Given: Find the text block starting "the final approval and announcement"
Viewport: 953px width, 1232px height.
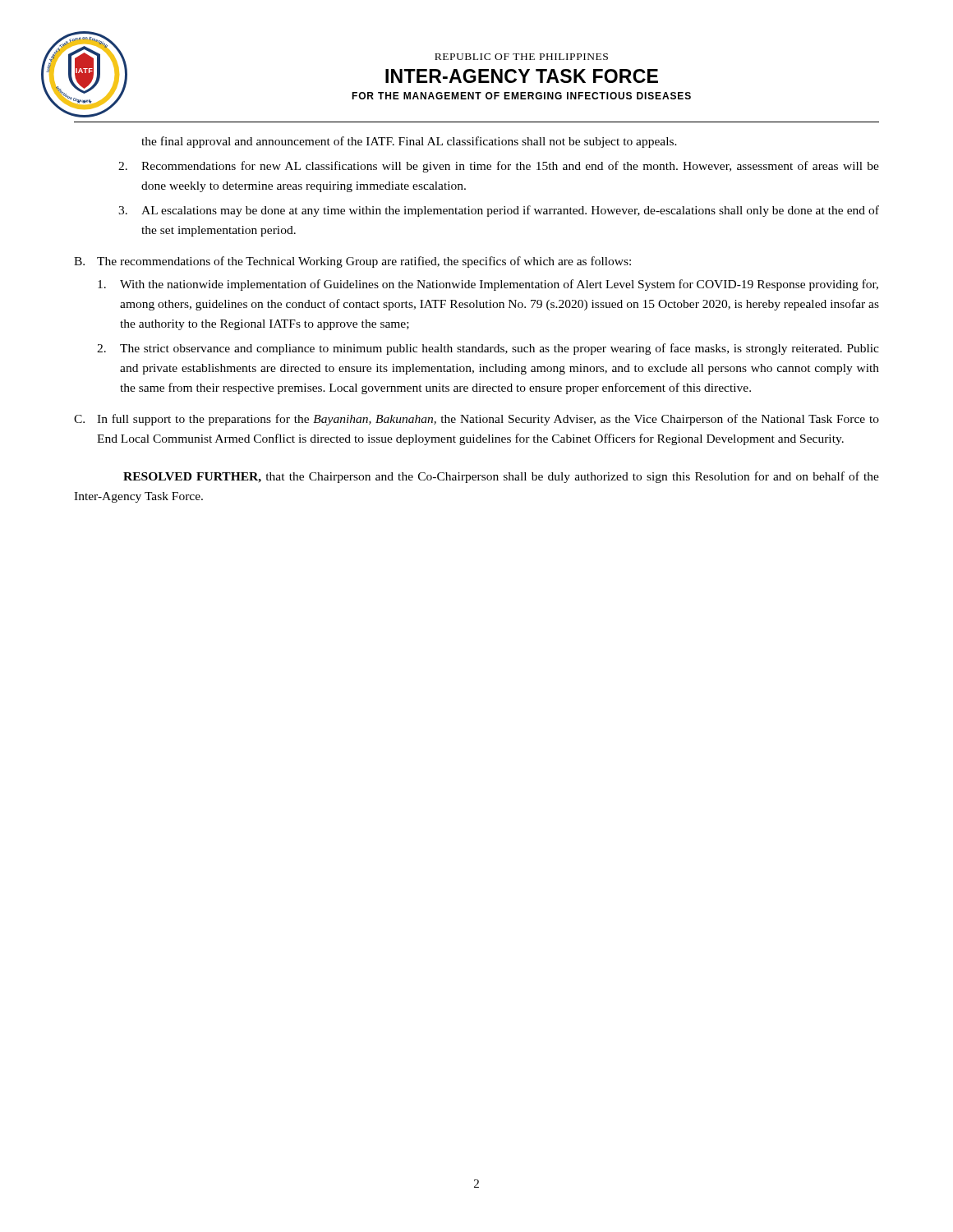Looking at the screenshot, I should tap(409, 141).
